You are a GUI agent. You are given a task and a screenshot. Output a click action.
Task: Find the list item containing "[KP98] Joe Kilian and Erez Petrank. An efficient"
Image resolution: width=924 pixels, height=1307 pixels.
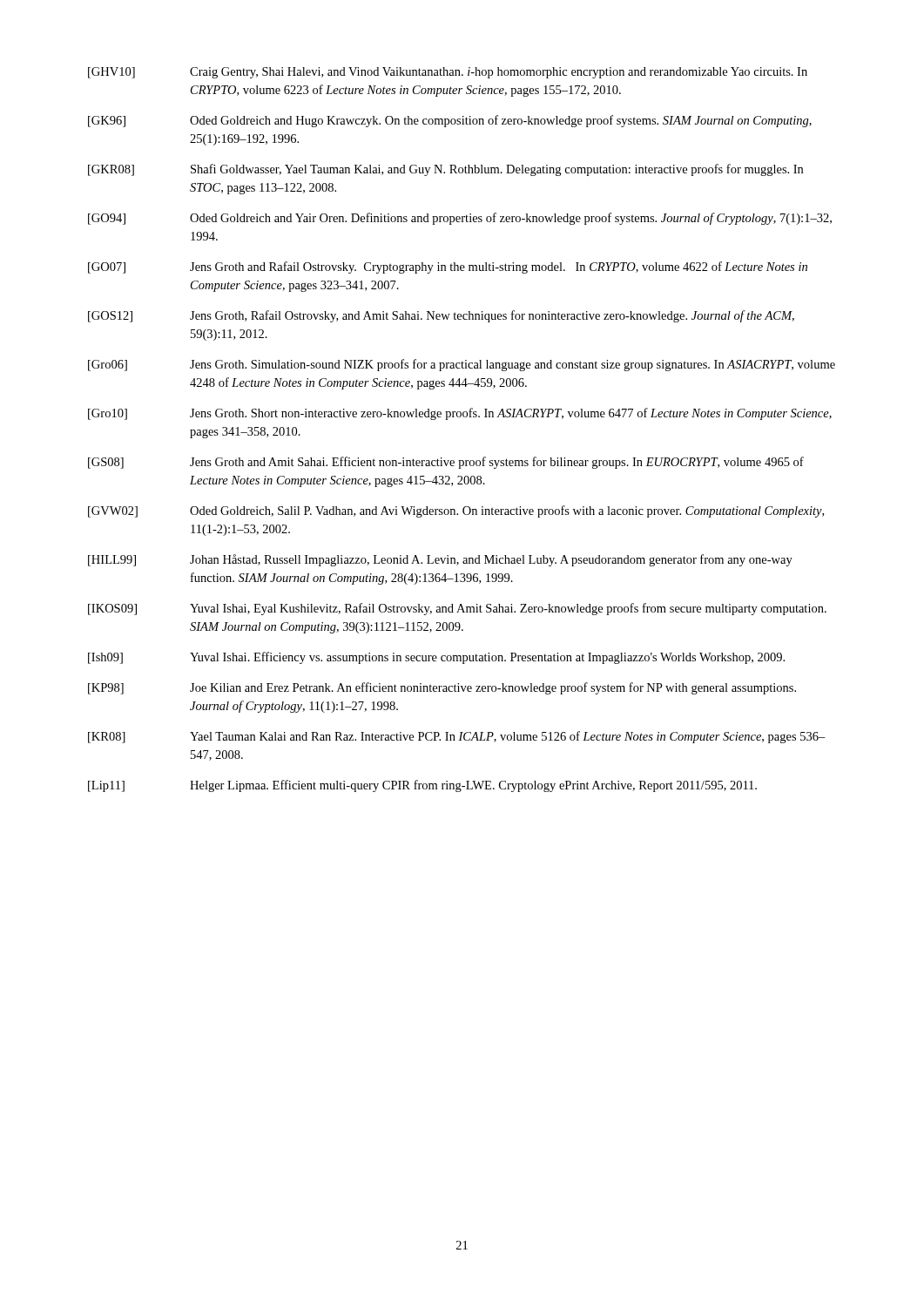pyautogui.click(x=462, y=697)
